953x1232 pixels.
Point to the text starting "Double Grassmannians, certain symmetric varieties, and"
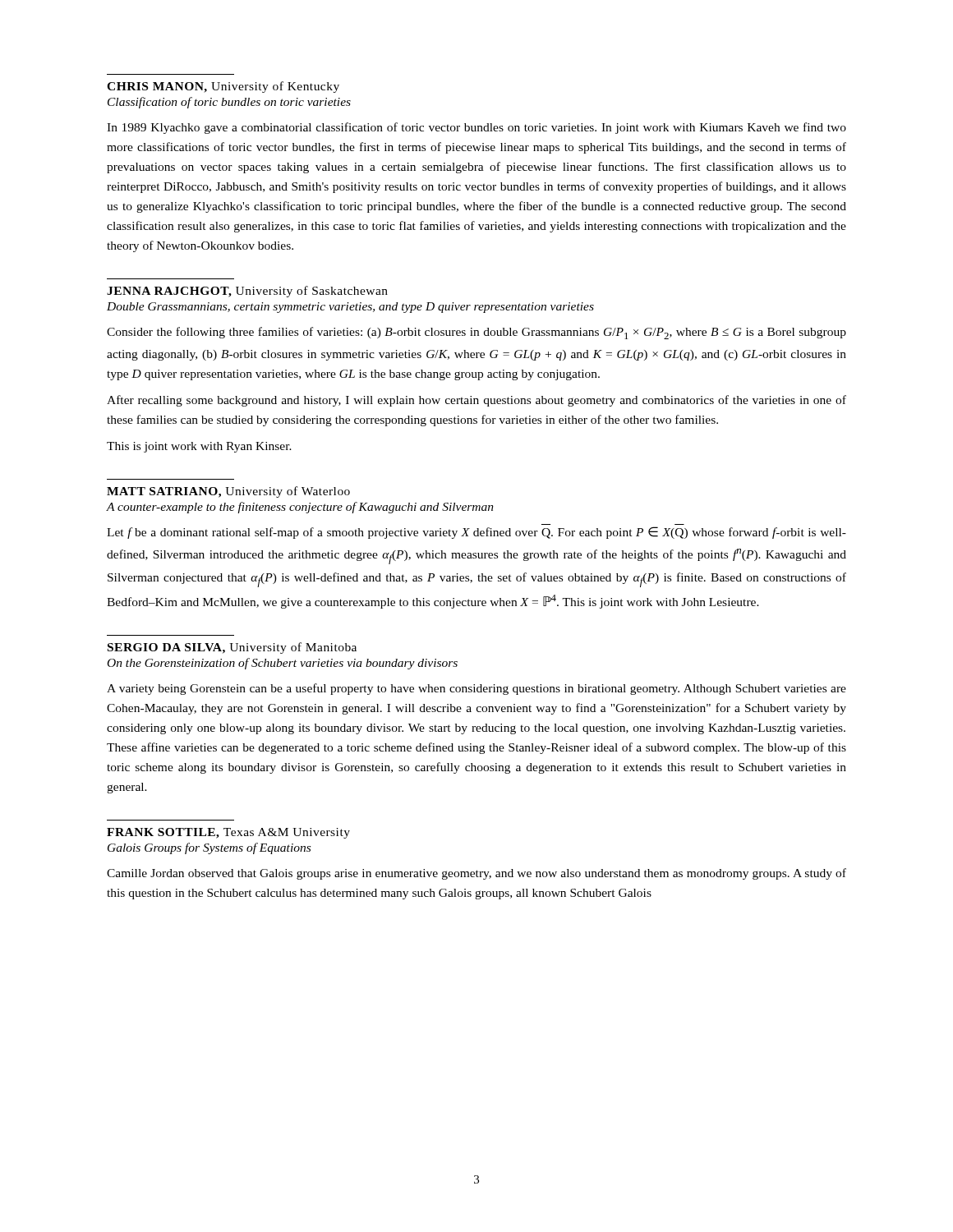coord(350,306)
